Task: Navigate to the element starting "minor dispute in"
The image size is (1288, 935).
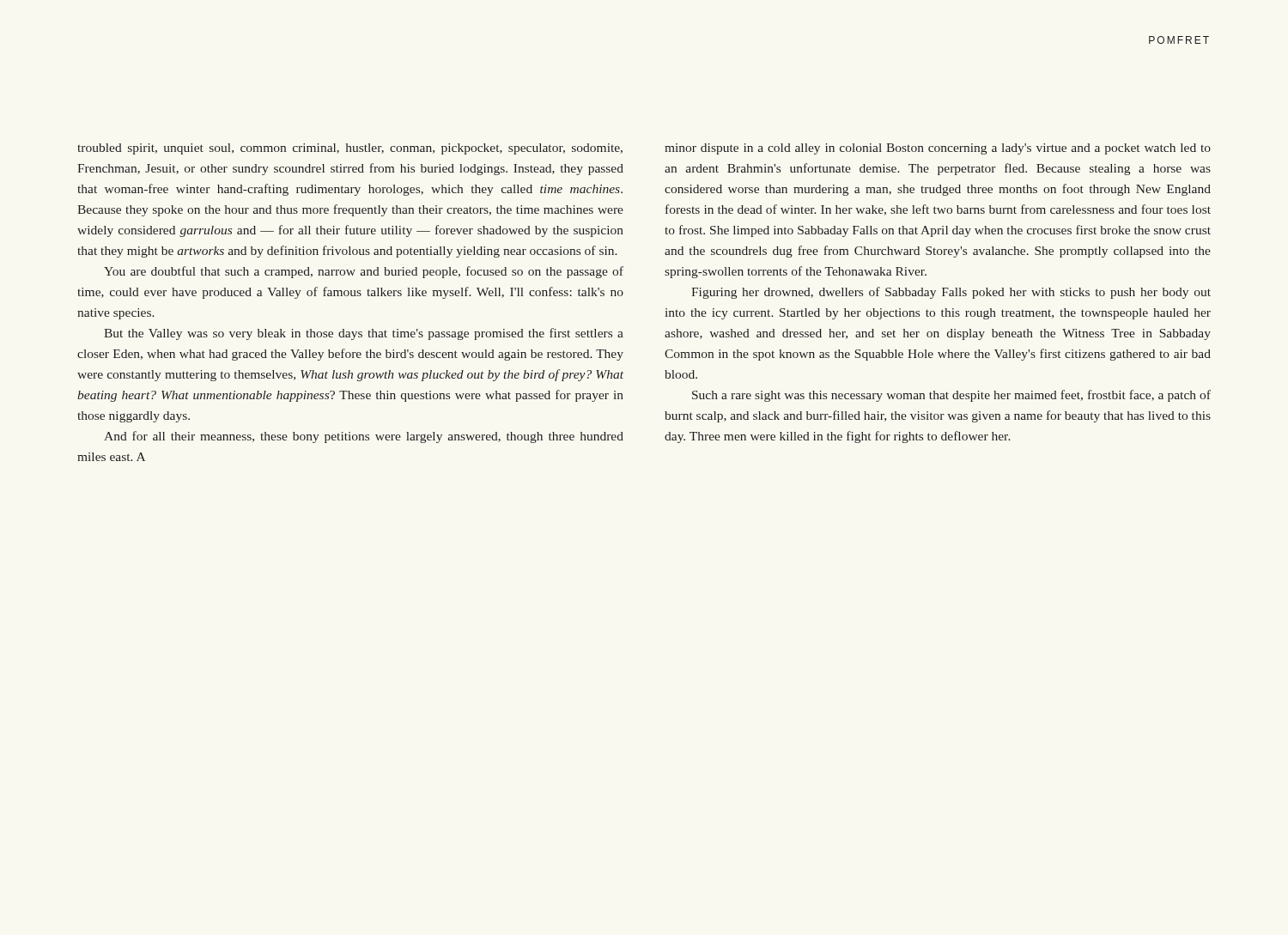Action: coord(938,292)
